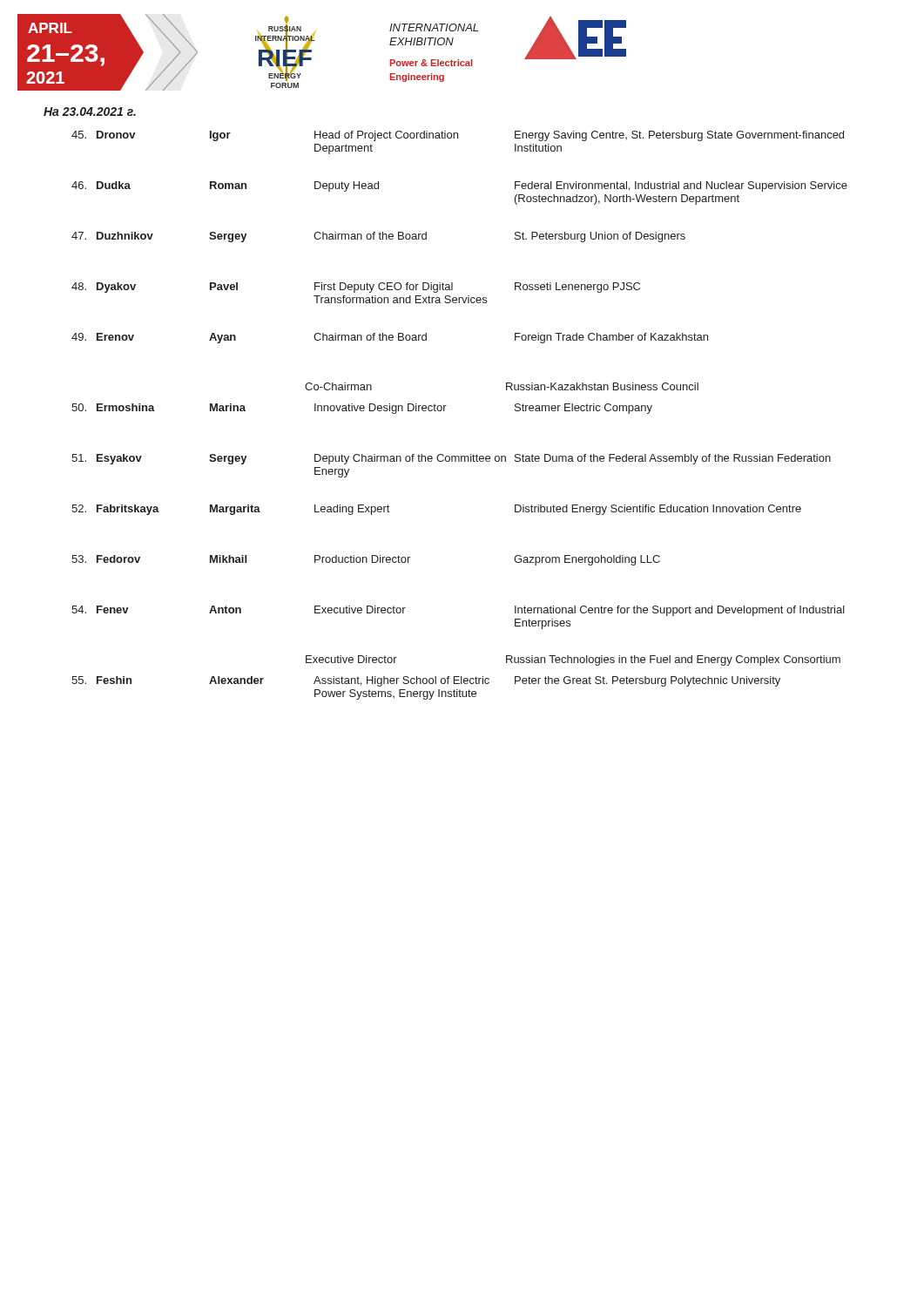Select the region starting "52. Fabritskaya Margarita Leading Expert Distributed Energy Scientific"
The width and height of the screenshot is (924, 1307).
tap(118, 509)
